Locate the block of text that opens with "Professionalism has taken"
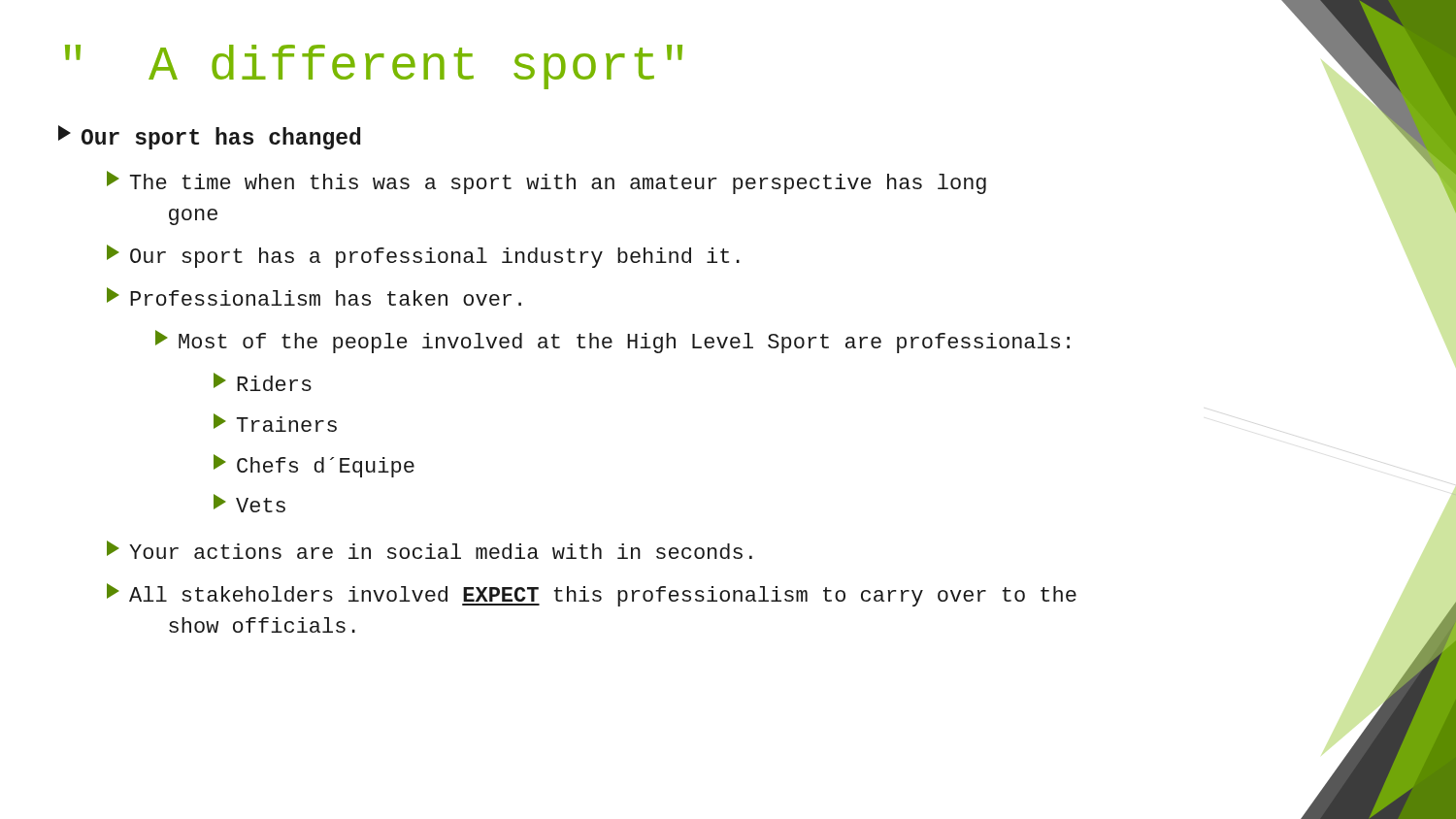This screenshot has width=1456, height=819. pyautogui.click(x=314, y=296)
